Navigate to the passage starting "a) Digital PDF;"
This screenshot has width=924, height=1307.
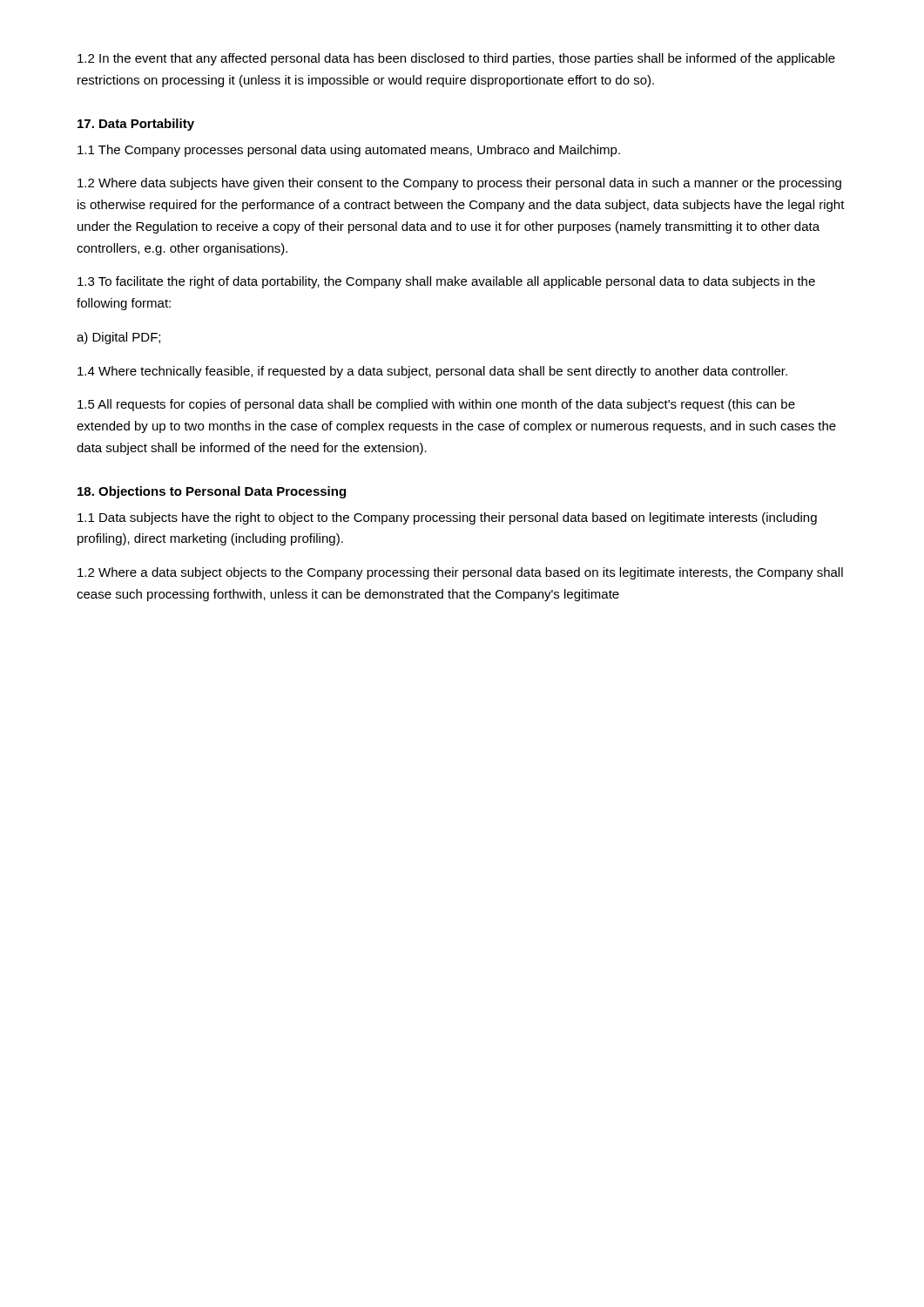click(119, 337)
